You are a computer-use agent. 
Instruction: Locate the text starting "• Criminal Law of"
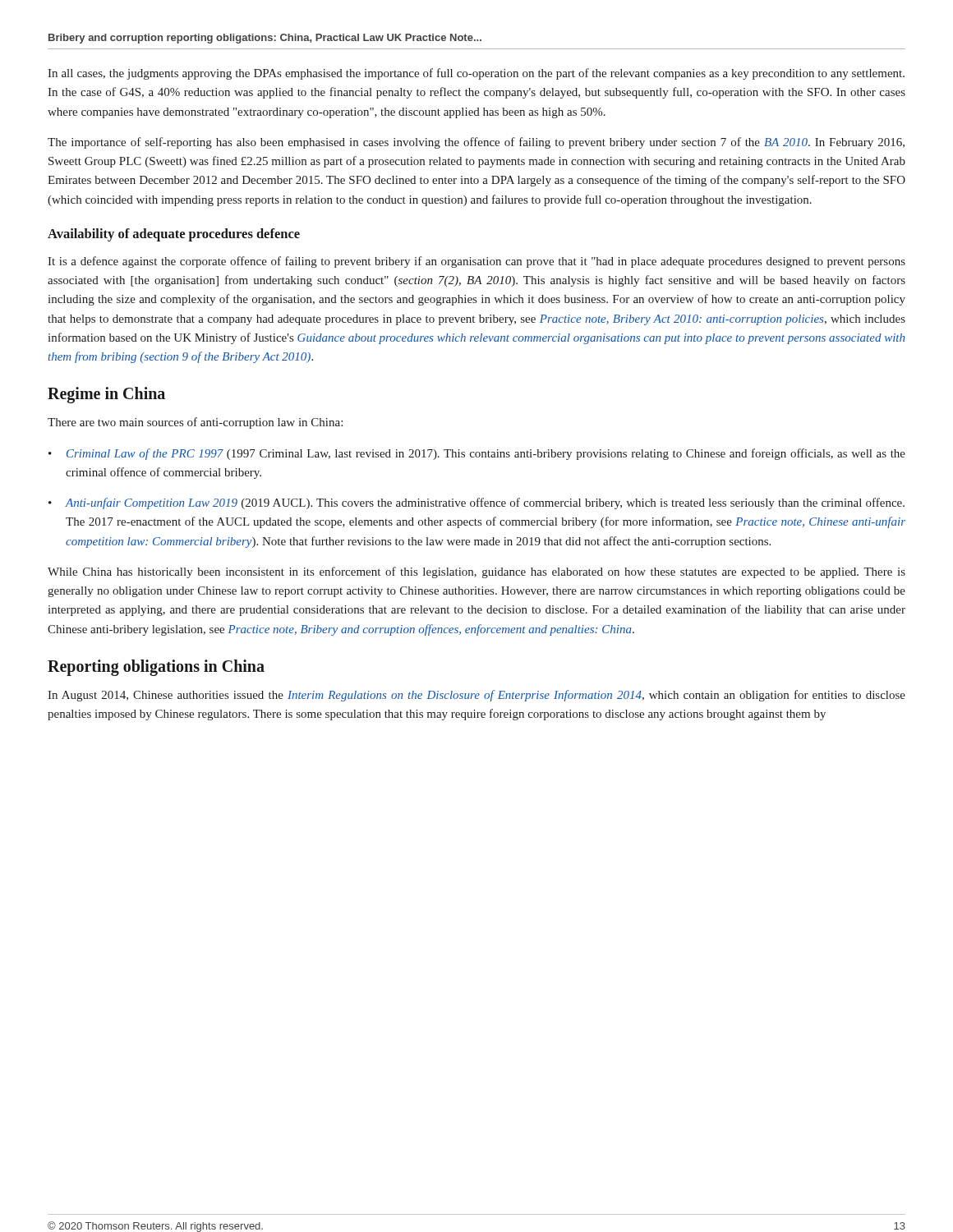[x=476, y=463]
